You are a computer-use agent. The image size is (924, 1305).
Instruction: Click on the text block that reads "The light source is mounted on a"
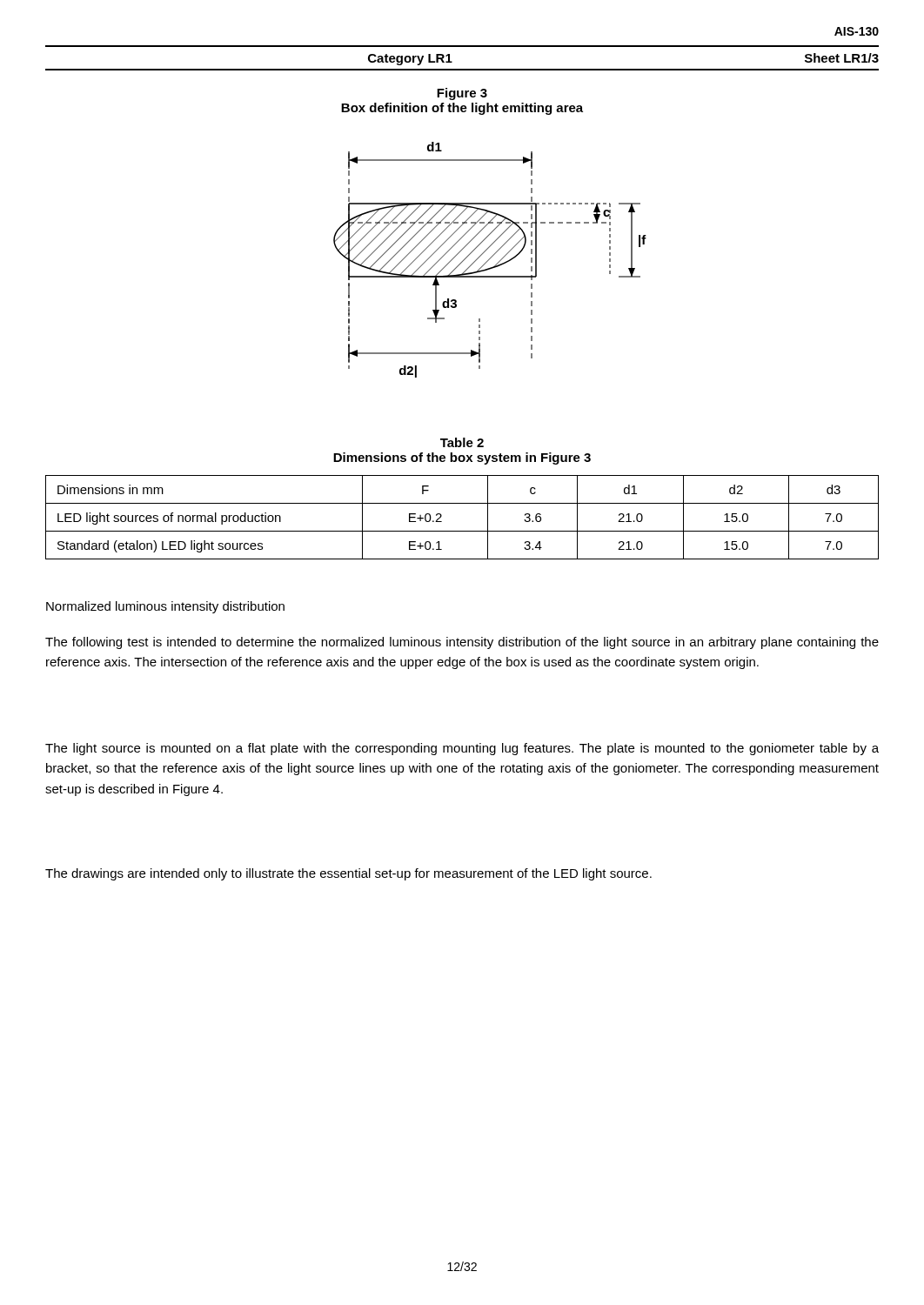[462, 768]
